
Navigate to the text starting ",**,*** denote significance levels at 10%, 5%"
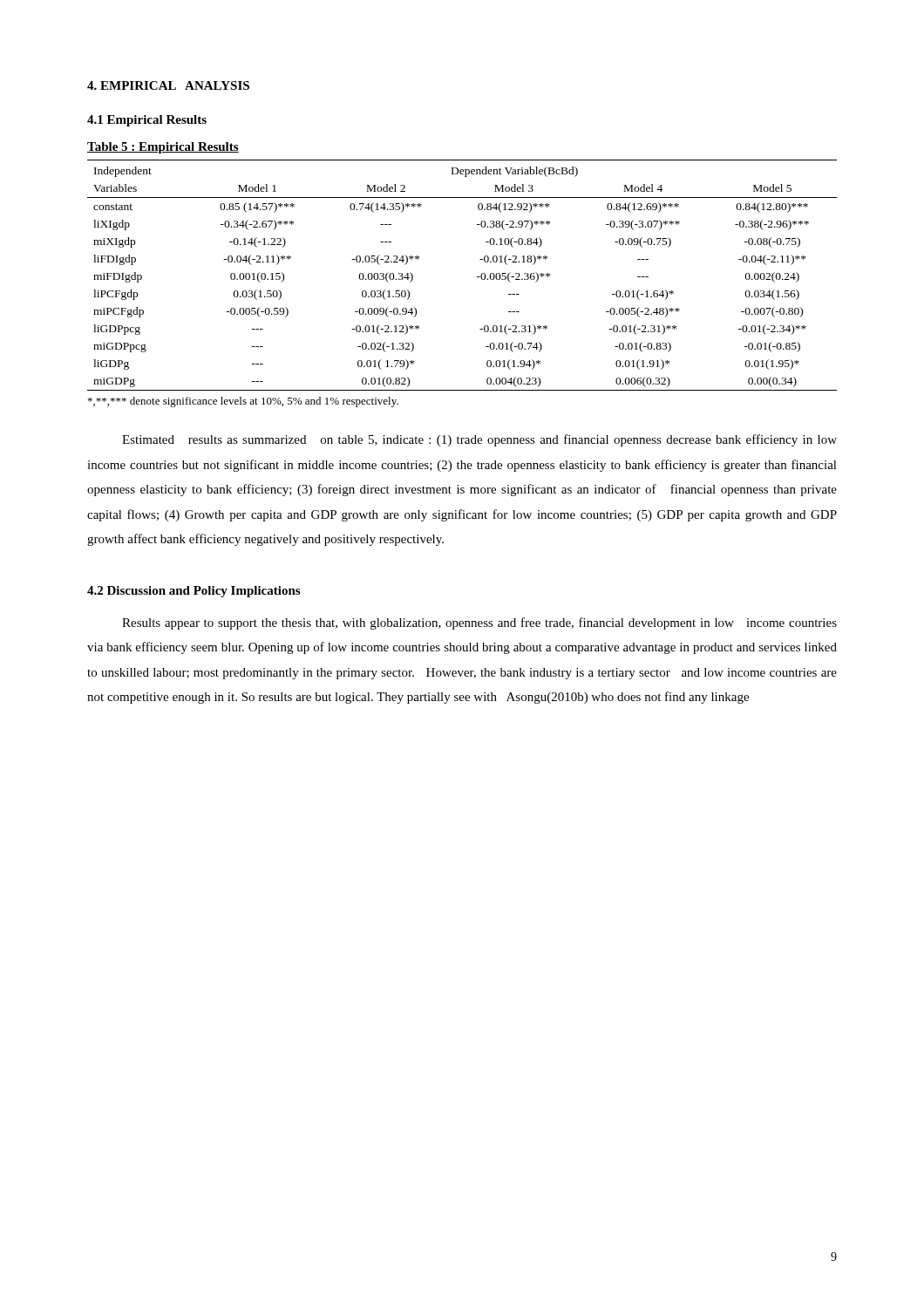click(x=243, y=401)
